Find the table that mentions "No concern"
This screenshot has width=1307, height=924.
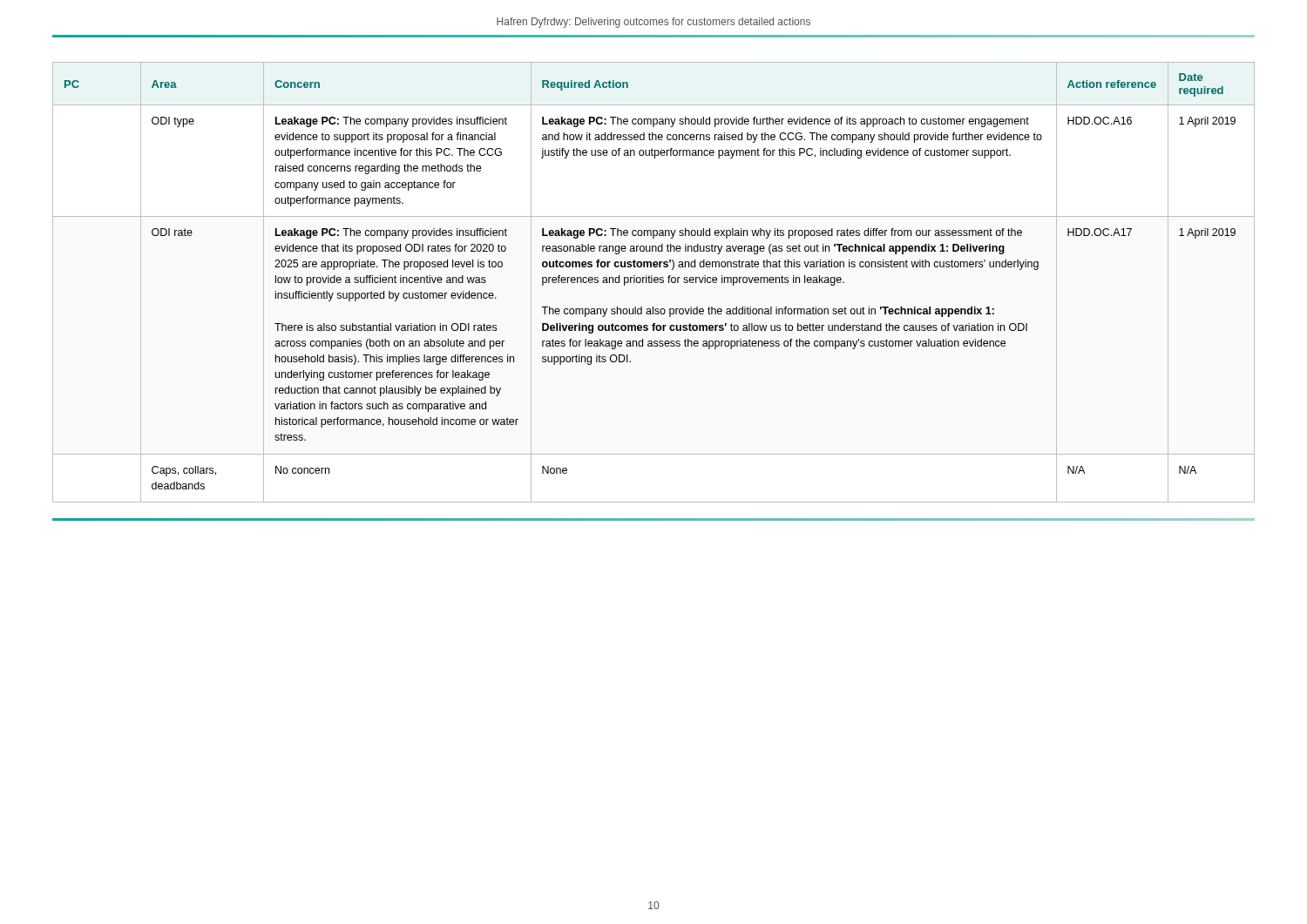point(654,282)
